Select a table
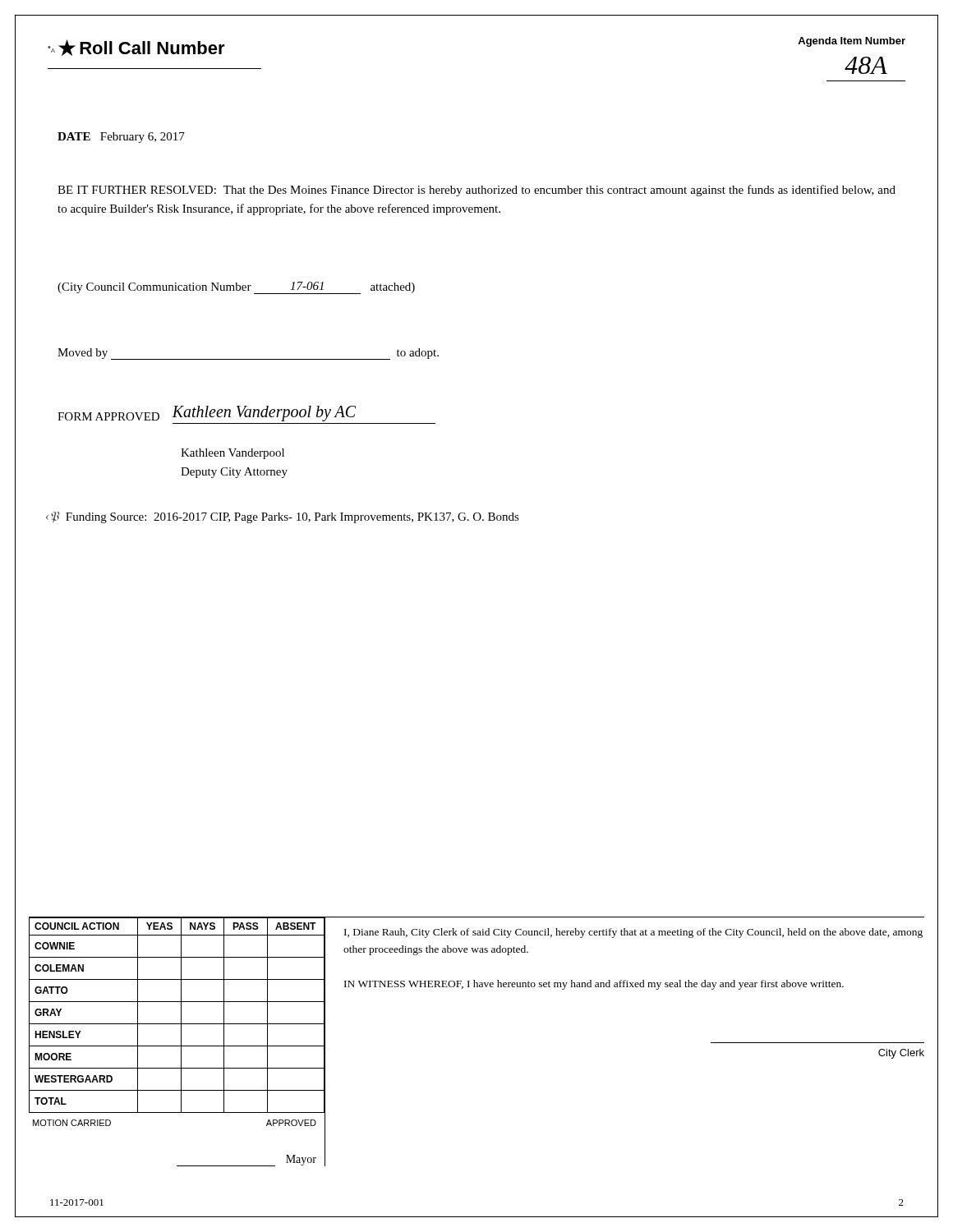The height and width of the screenshot is (1232, 953). (177, 1015)
